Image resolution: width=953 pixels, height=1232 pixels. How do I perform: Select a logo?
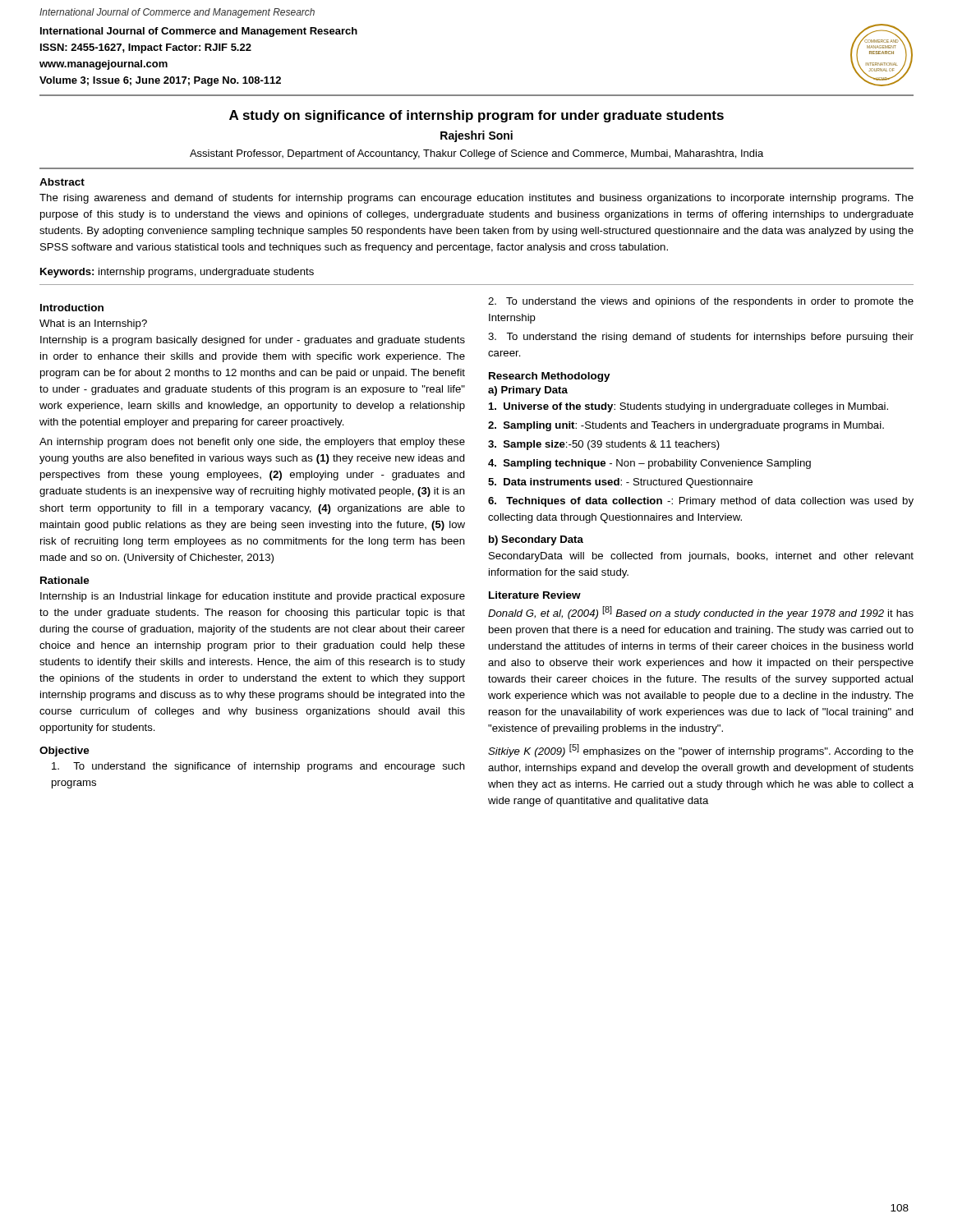pyautogui.click(x=882, y=55)
